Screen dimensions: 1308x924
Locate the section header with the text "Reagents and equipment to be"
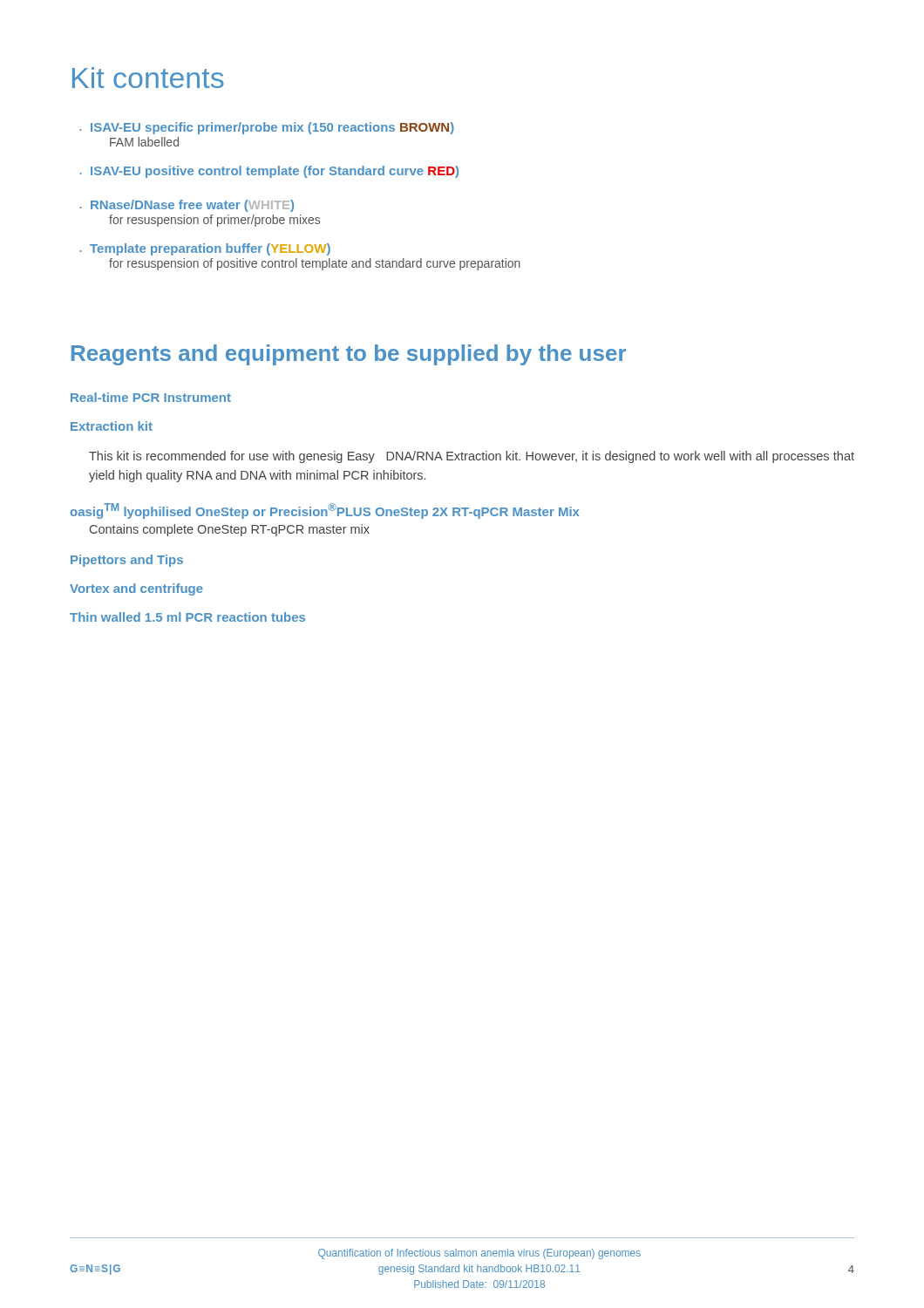(x=462, y=354)
